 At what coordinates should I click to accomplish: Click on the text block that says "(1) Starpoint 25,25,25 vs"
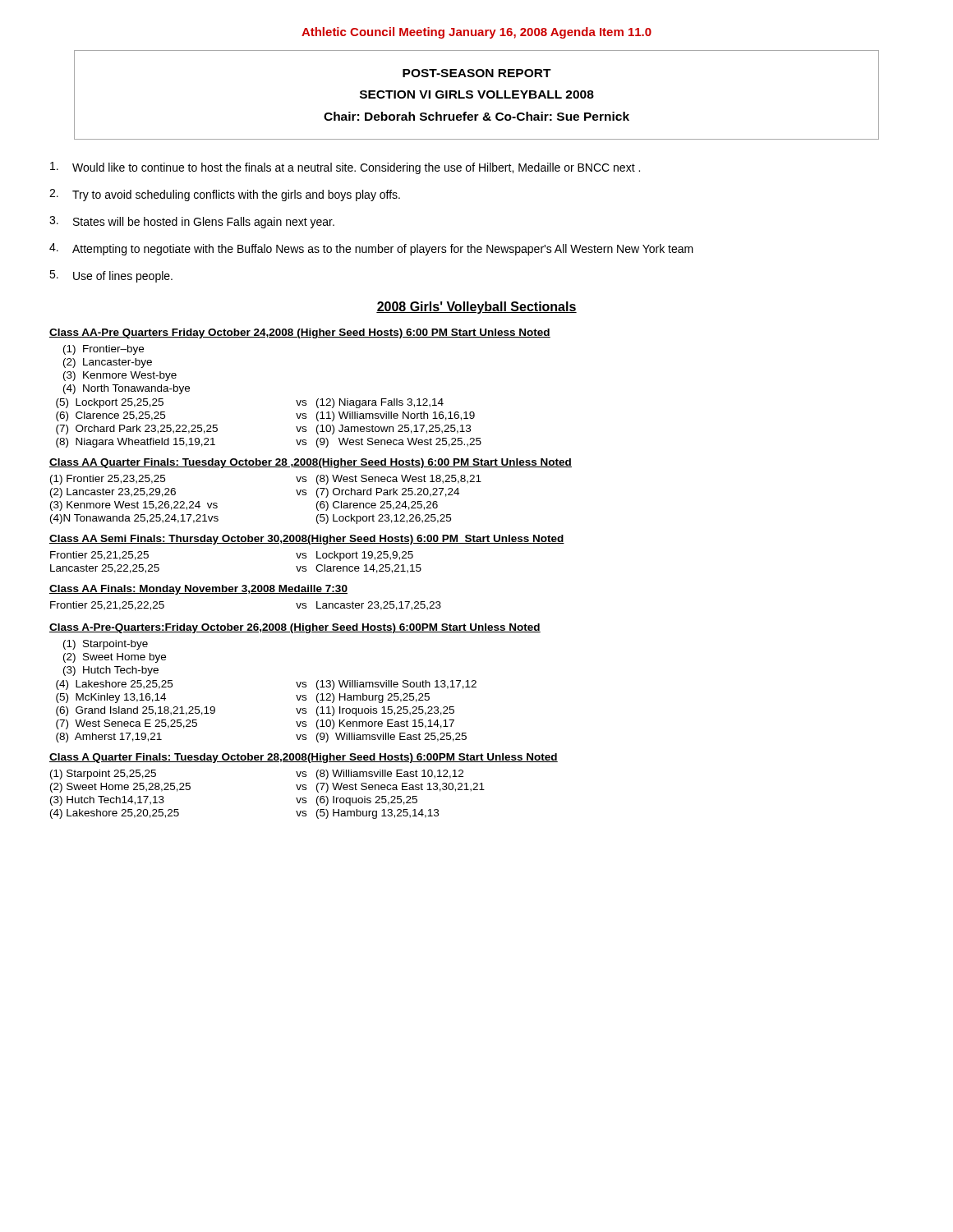tap(476, 793)
